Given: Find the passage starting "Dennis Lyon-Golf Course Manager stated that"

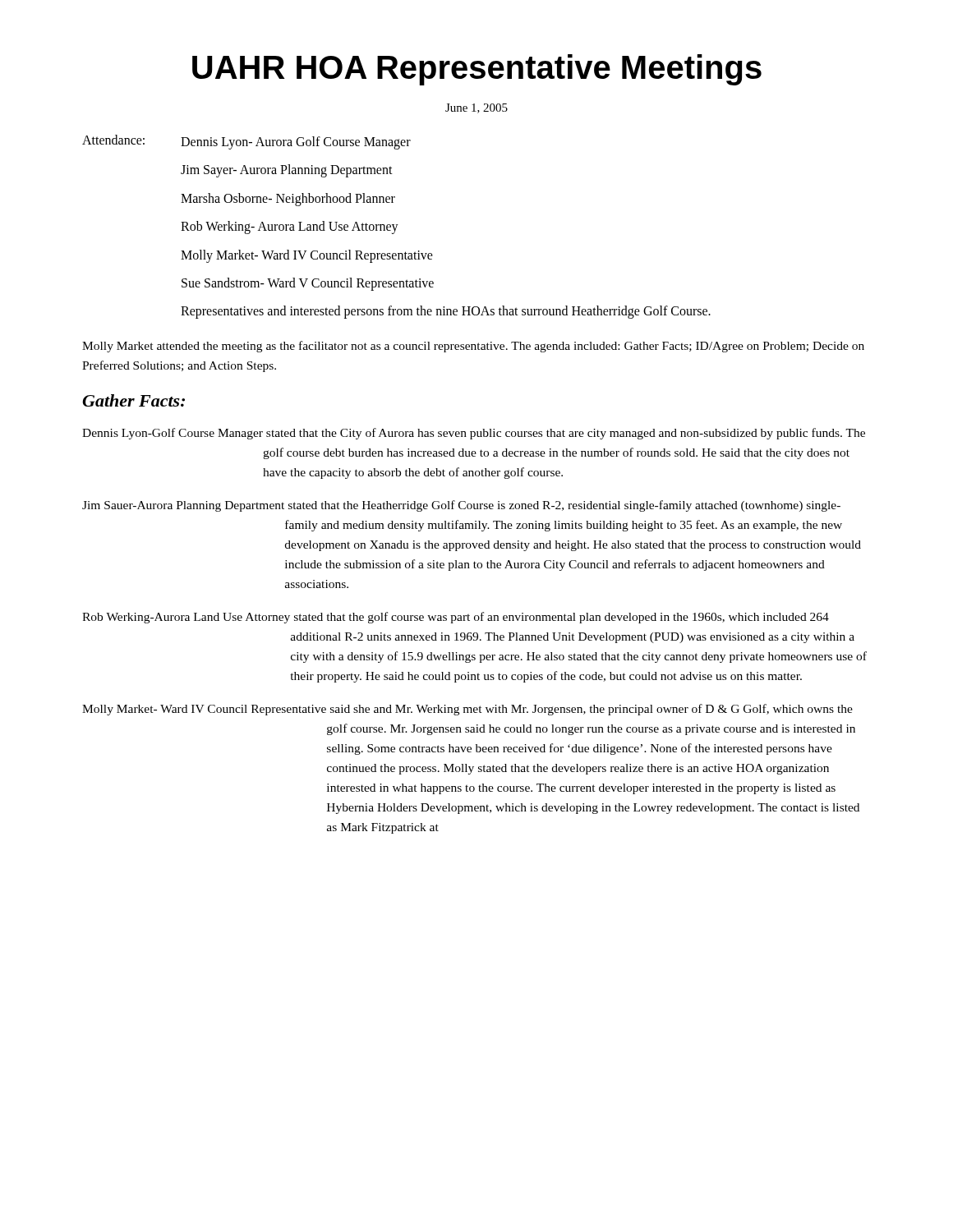Looking at the screenshot, I should pos(476,452).
